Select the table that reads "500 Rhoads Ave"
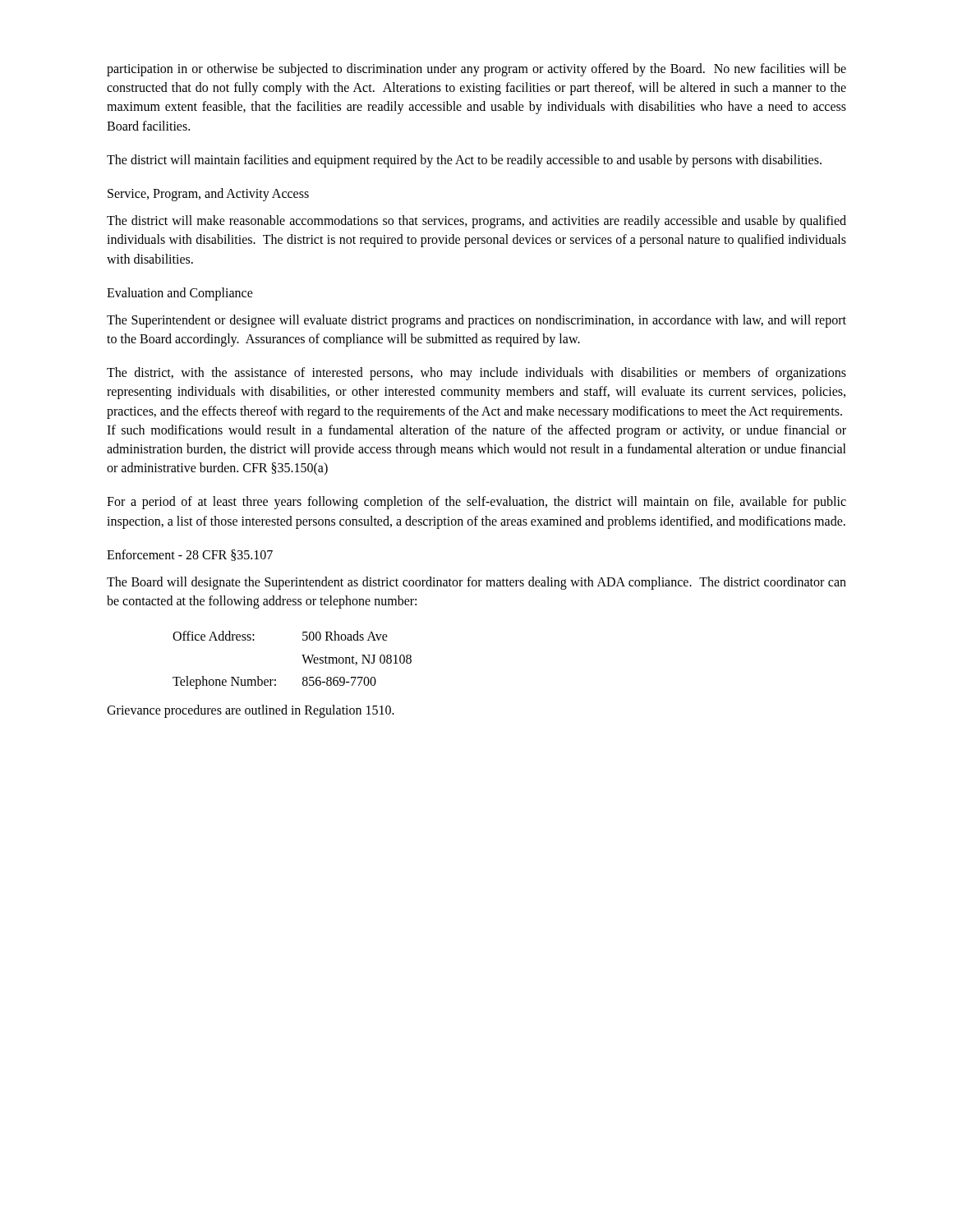Image resolution: width=953 pixels, height=1232 pixels. 509,659
